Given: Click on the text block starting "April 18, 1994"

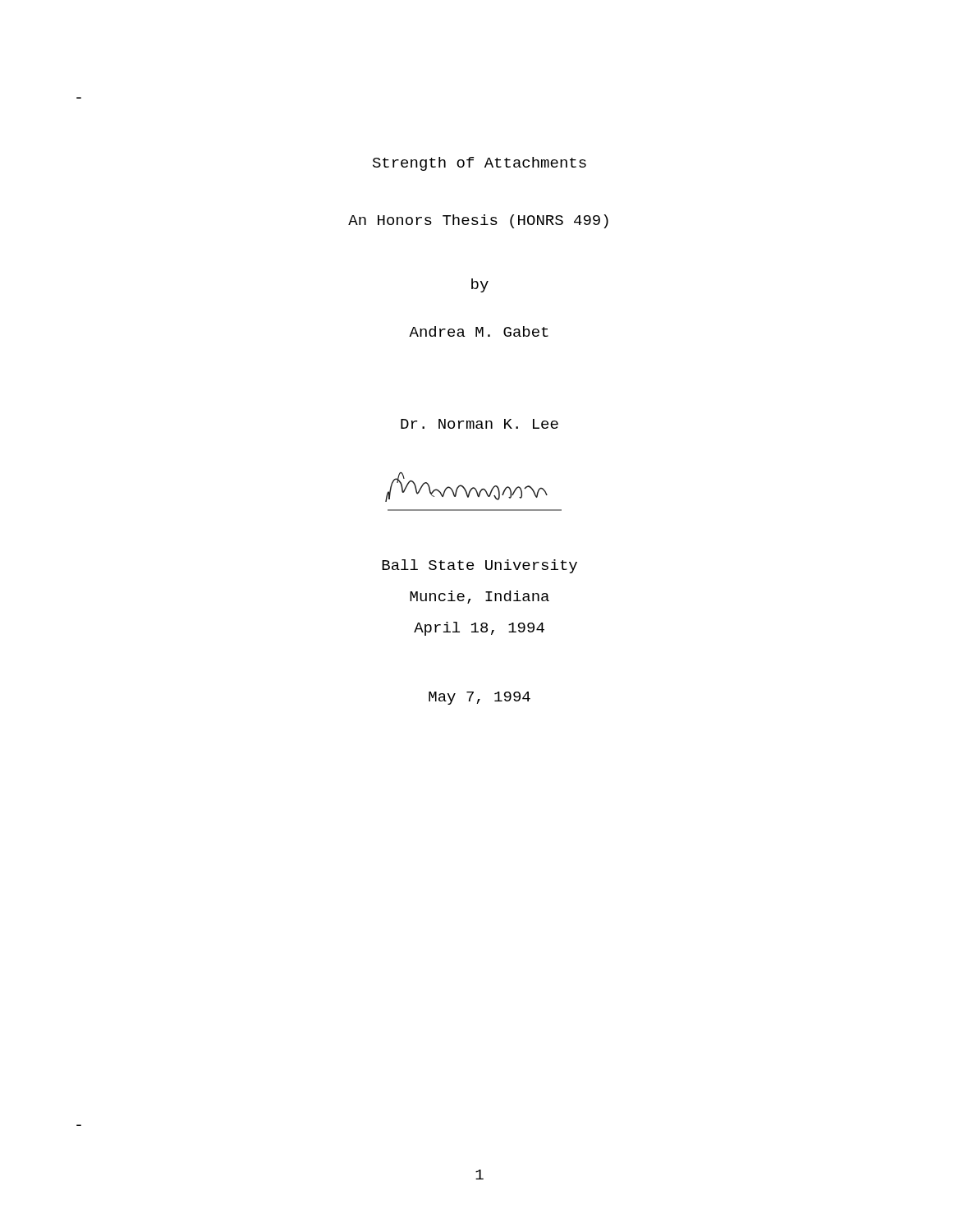Looking at the screenshot, I should point(480,628).
